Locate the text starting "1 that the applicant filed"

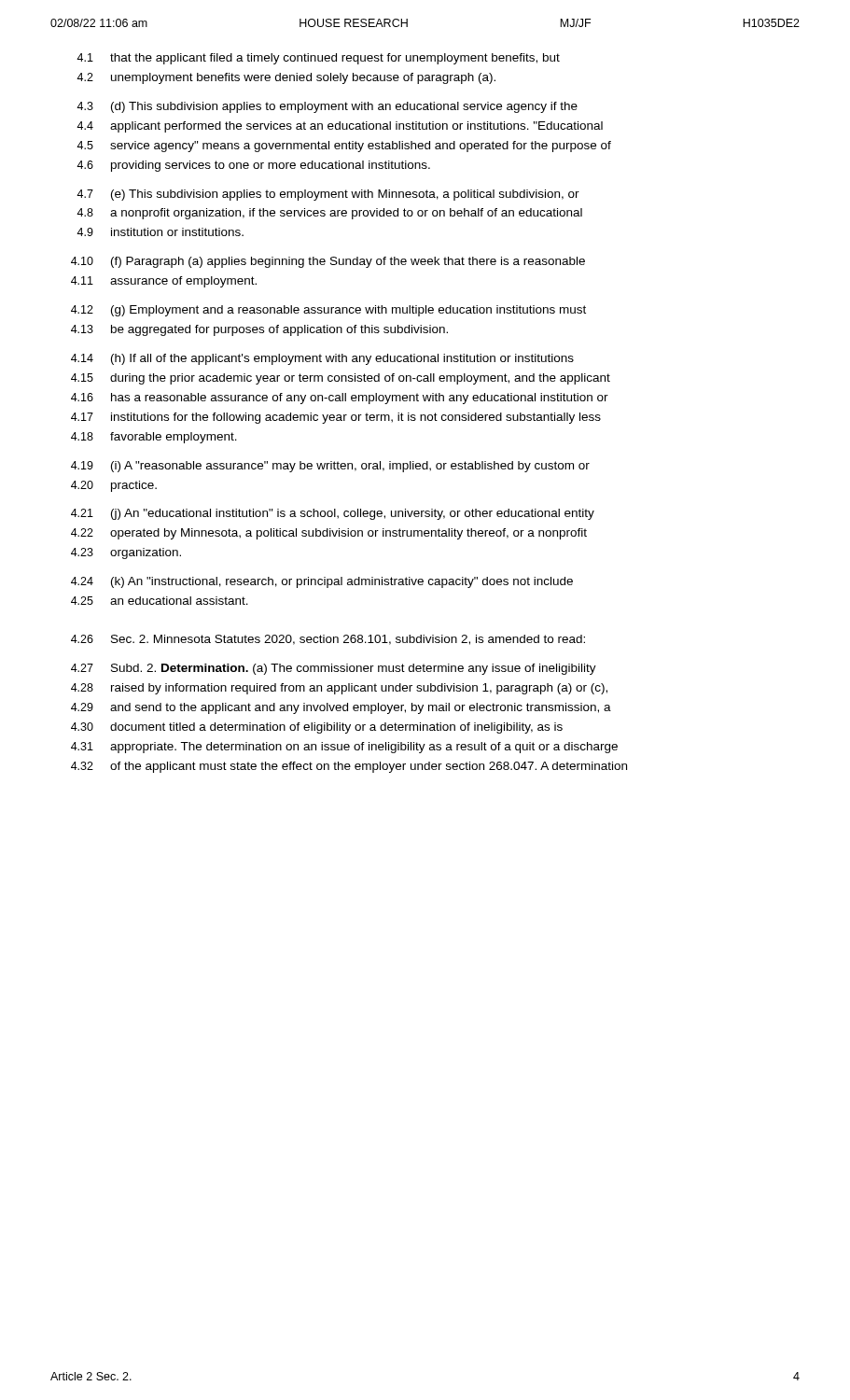[x=425, y=58]
